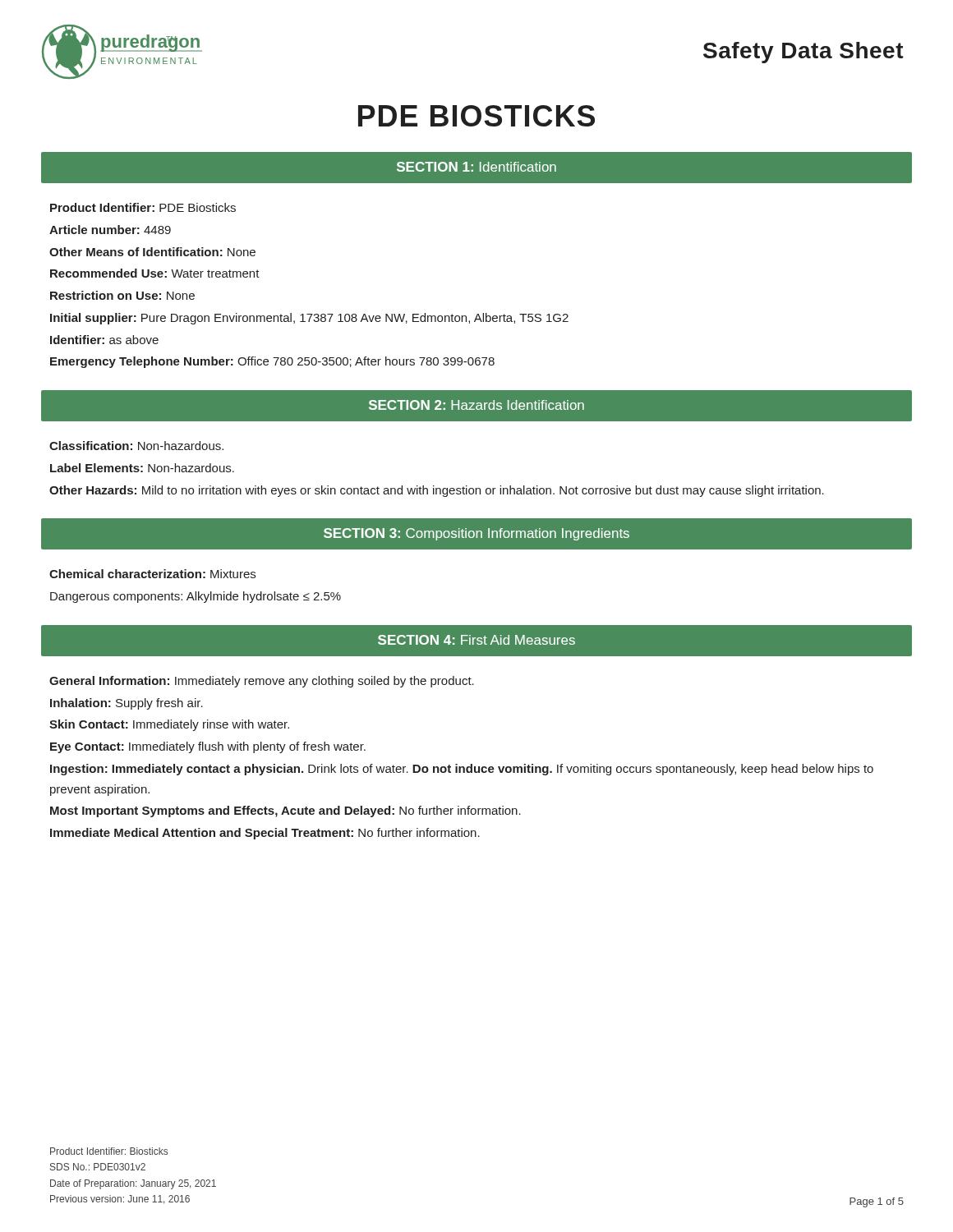
Task: Click on the text starting "Classification: Non-hazardous. Label"
Action: click(136, 446)
